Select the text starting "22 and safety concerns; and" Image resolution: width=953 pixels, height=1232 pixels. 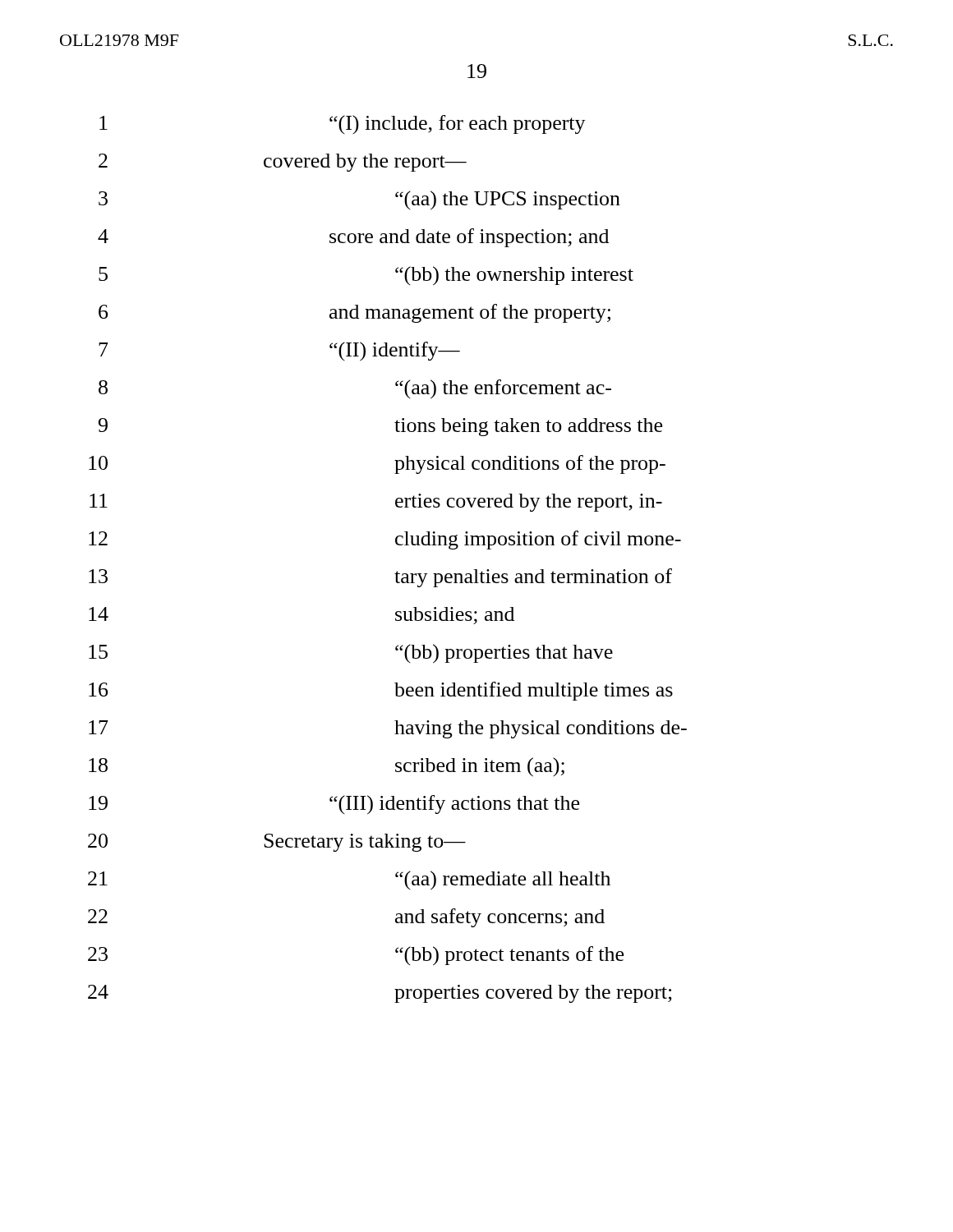pos(476,917)
